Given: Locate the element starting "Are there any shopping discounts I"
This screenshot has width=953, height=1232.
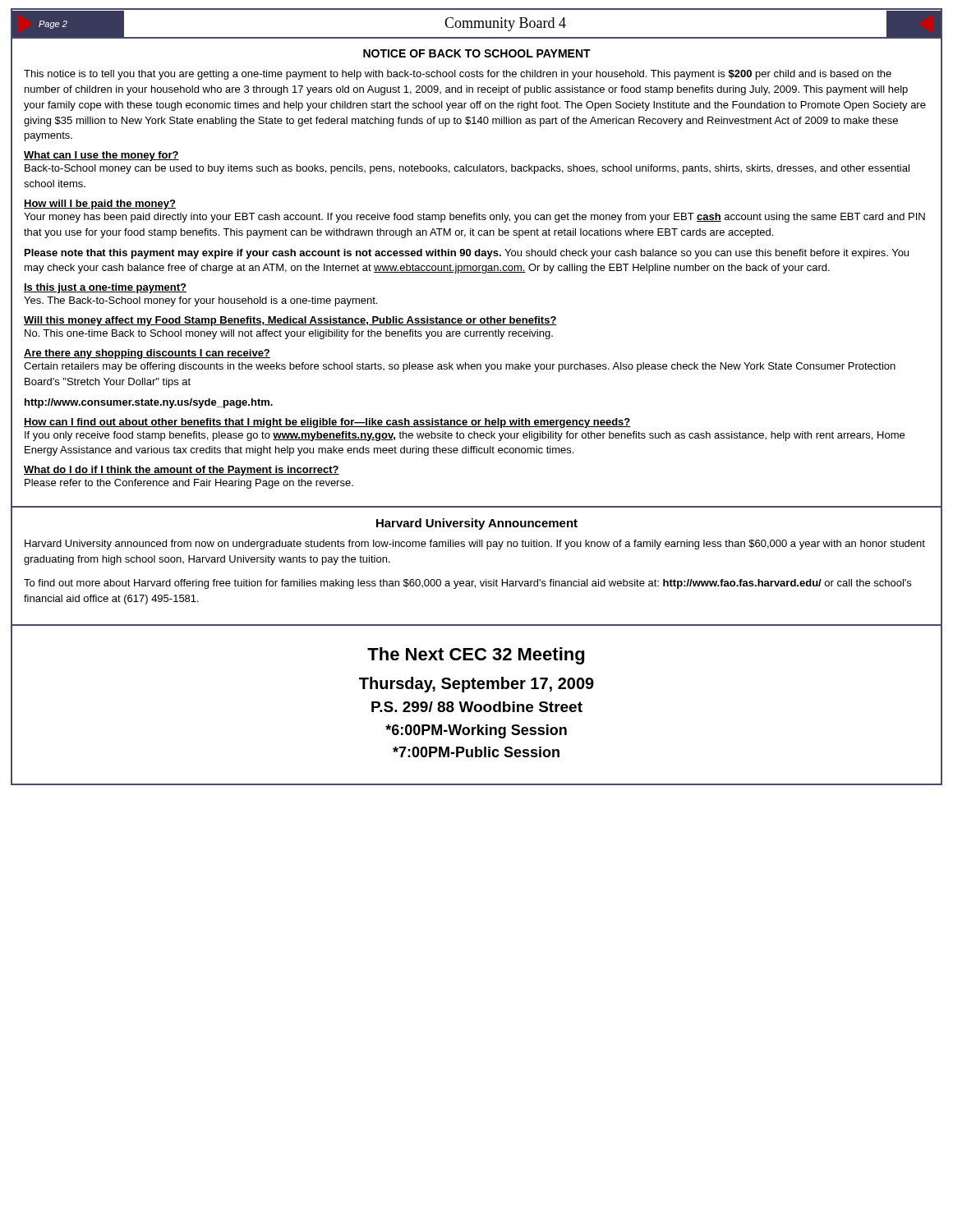Looking at the screenshot, I should click(x=147, y=353).
